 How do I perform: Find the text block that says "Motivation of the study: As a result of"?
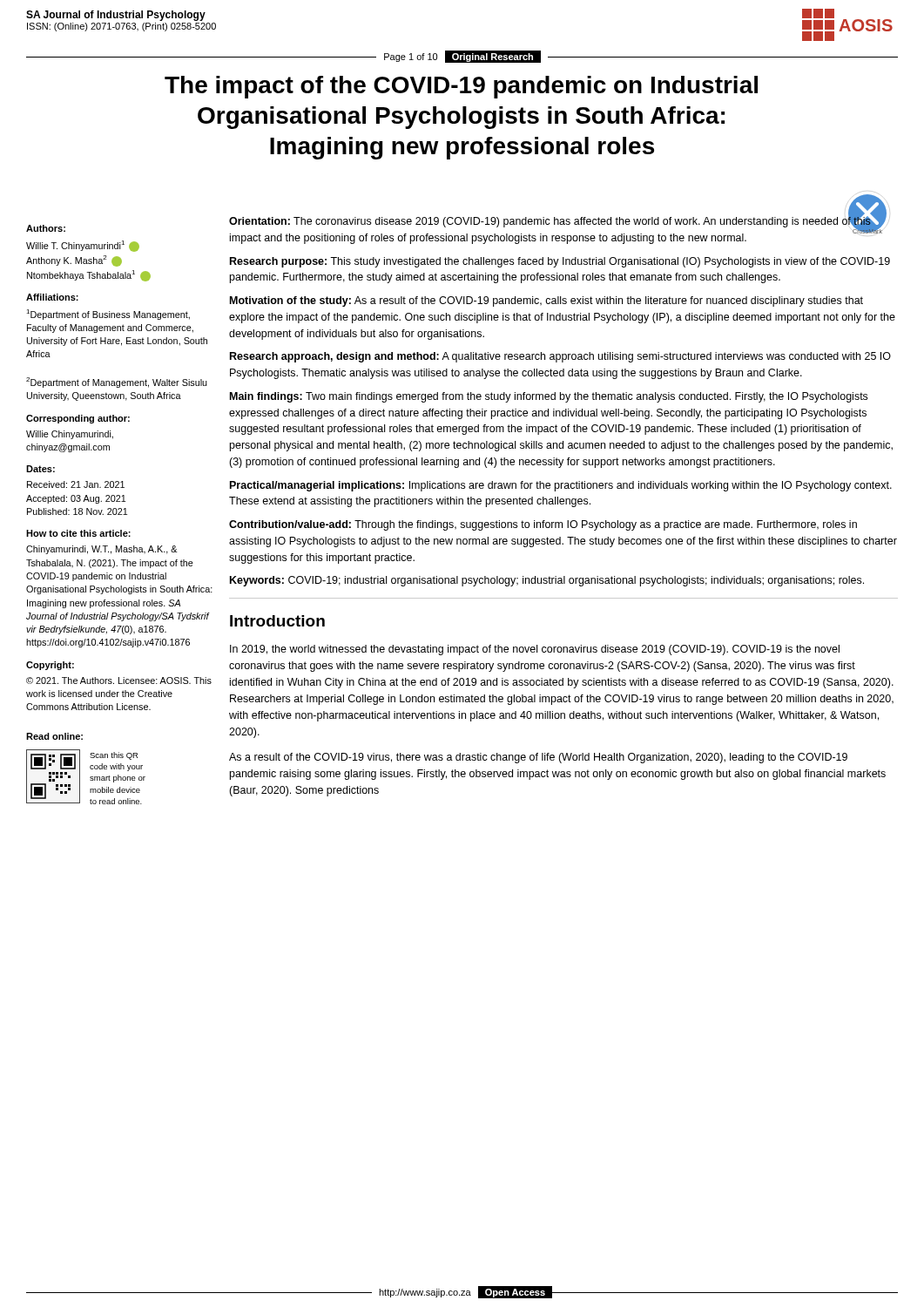click(562, 317)
